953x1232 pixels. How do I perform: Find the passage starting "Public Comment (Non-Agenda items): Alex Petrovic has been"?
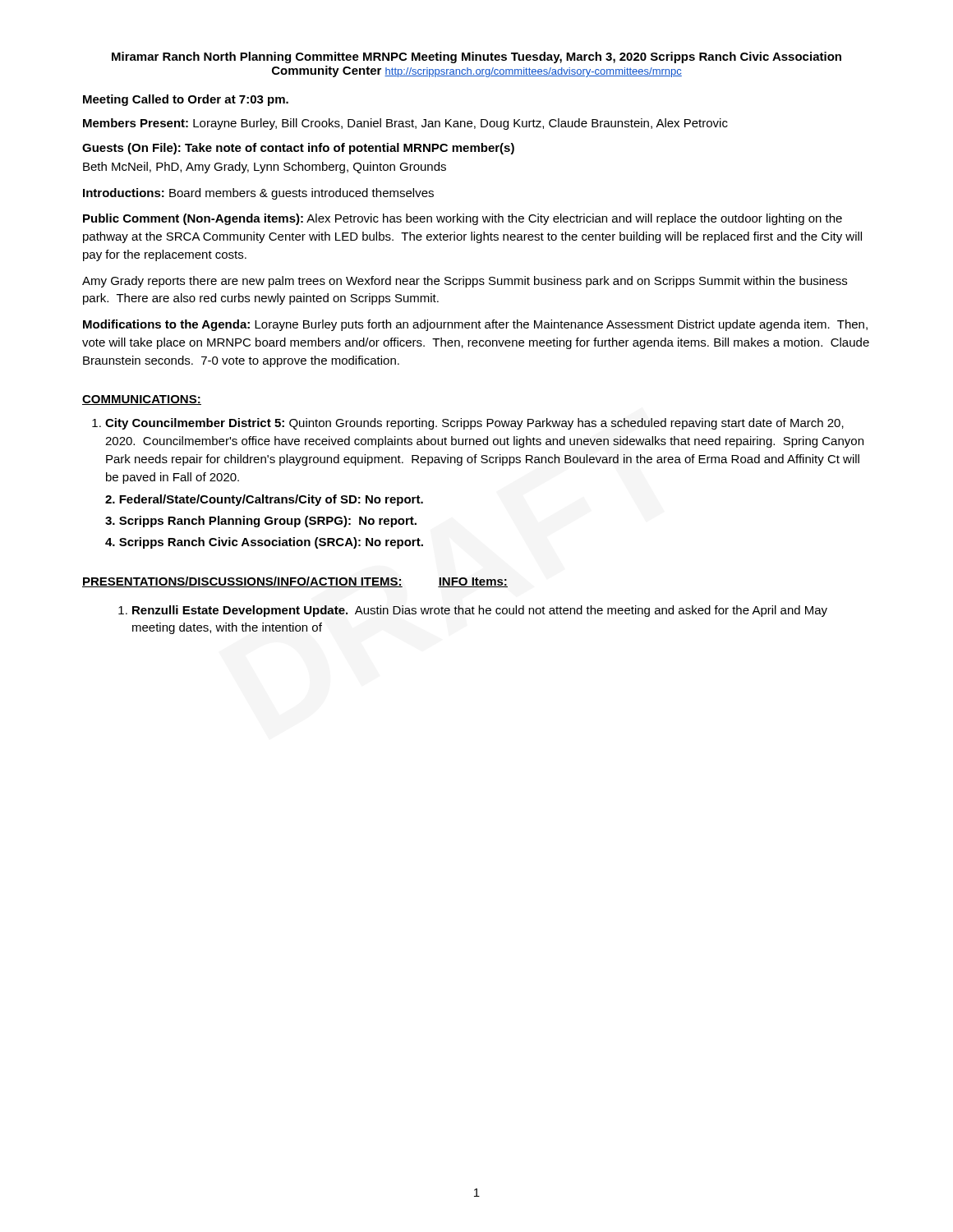click(472, 236)
